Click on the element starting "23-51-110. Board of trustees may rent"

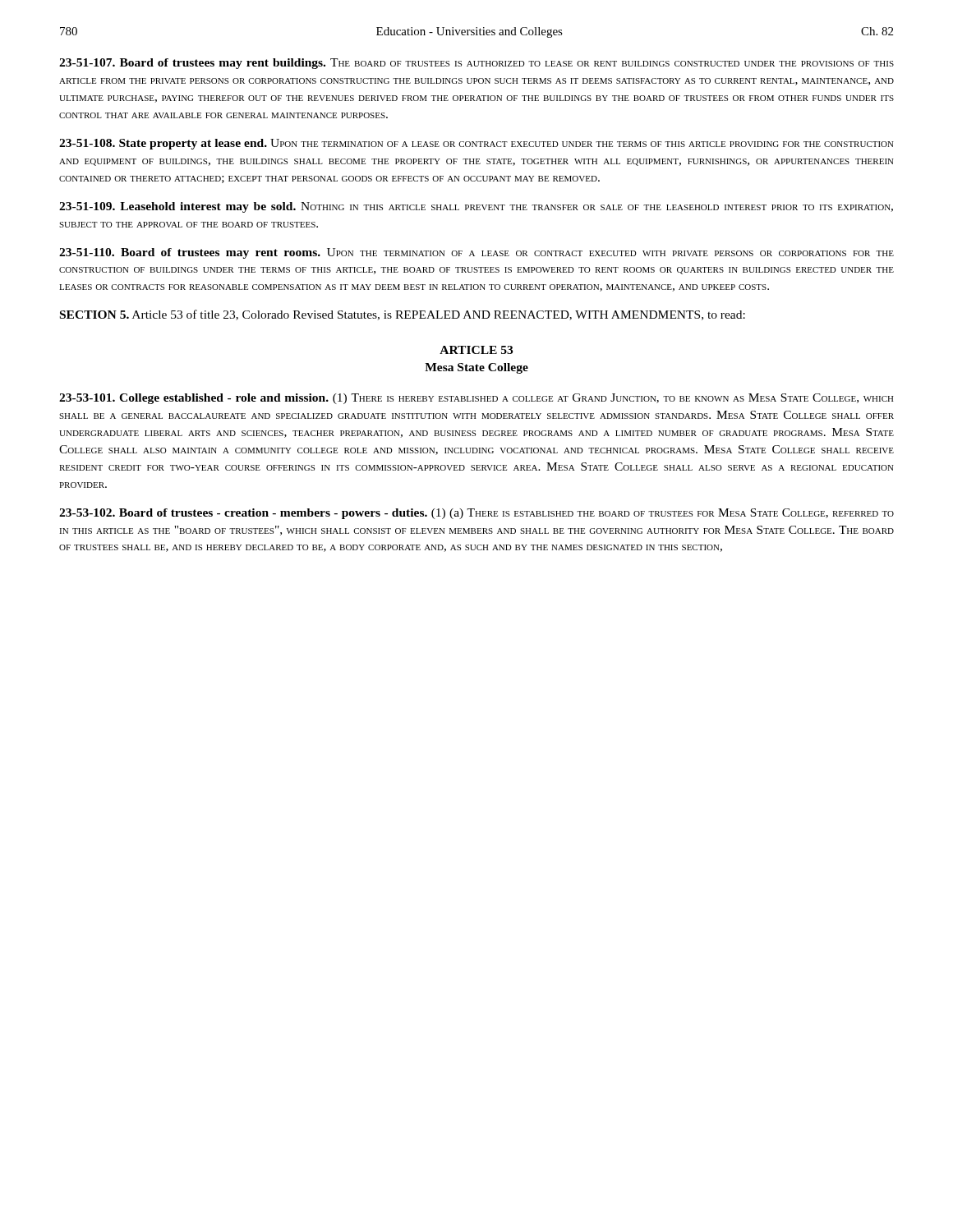[476, 269]
